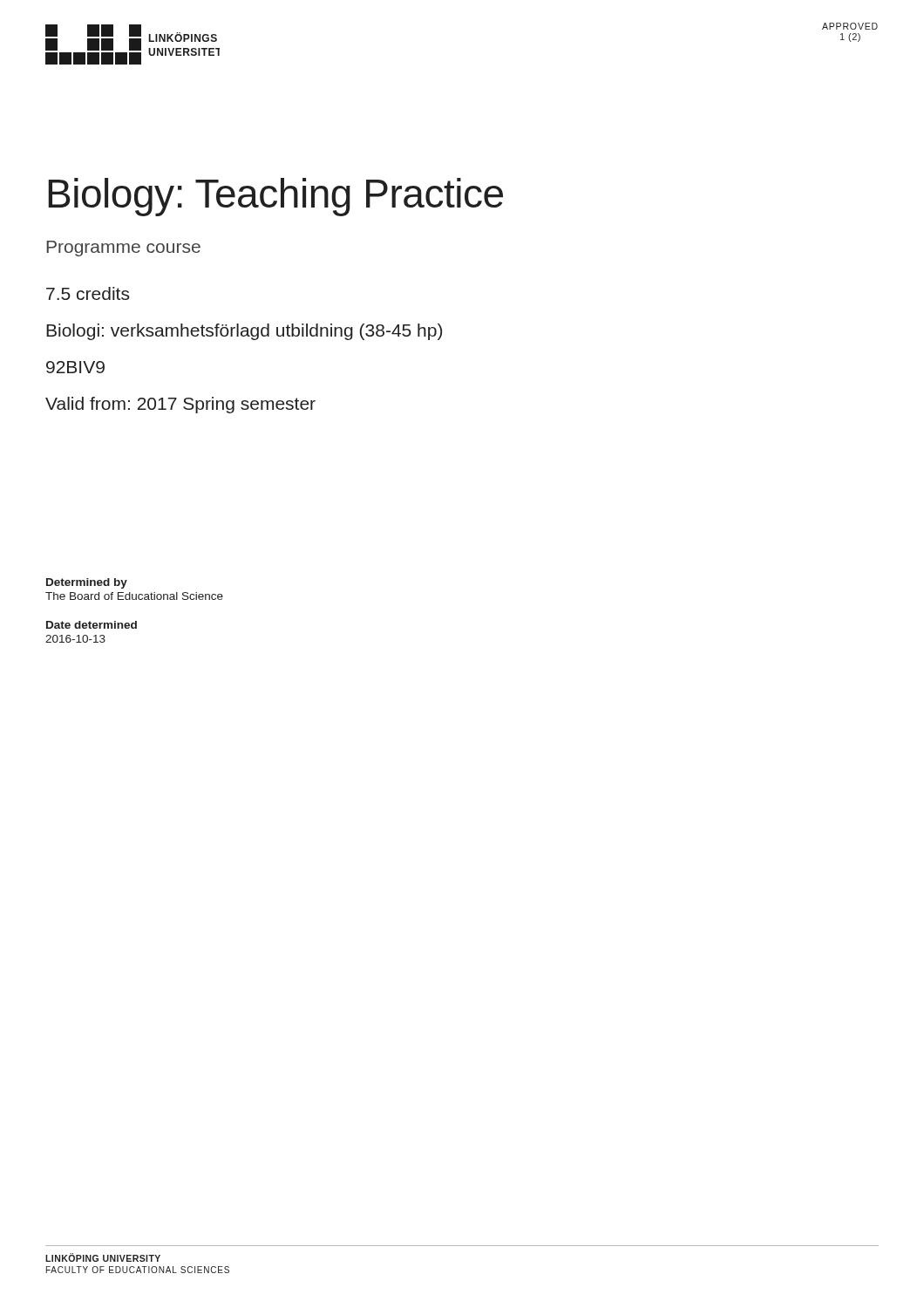924x1308 pixels.
Task: Click where it says "Date determined 2016-10-13"
Action: tap(134, 632)
